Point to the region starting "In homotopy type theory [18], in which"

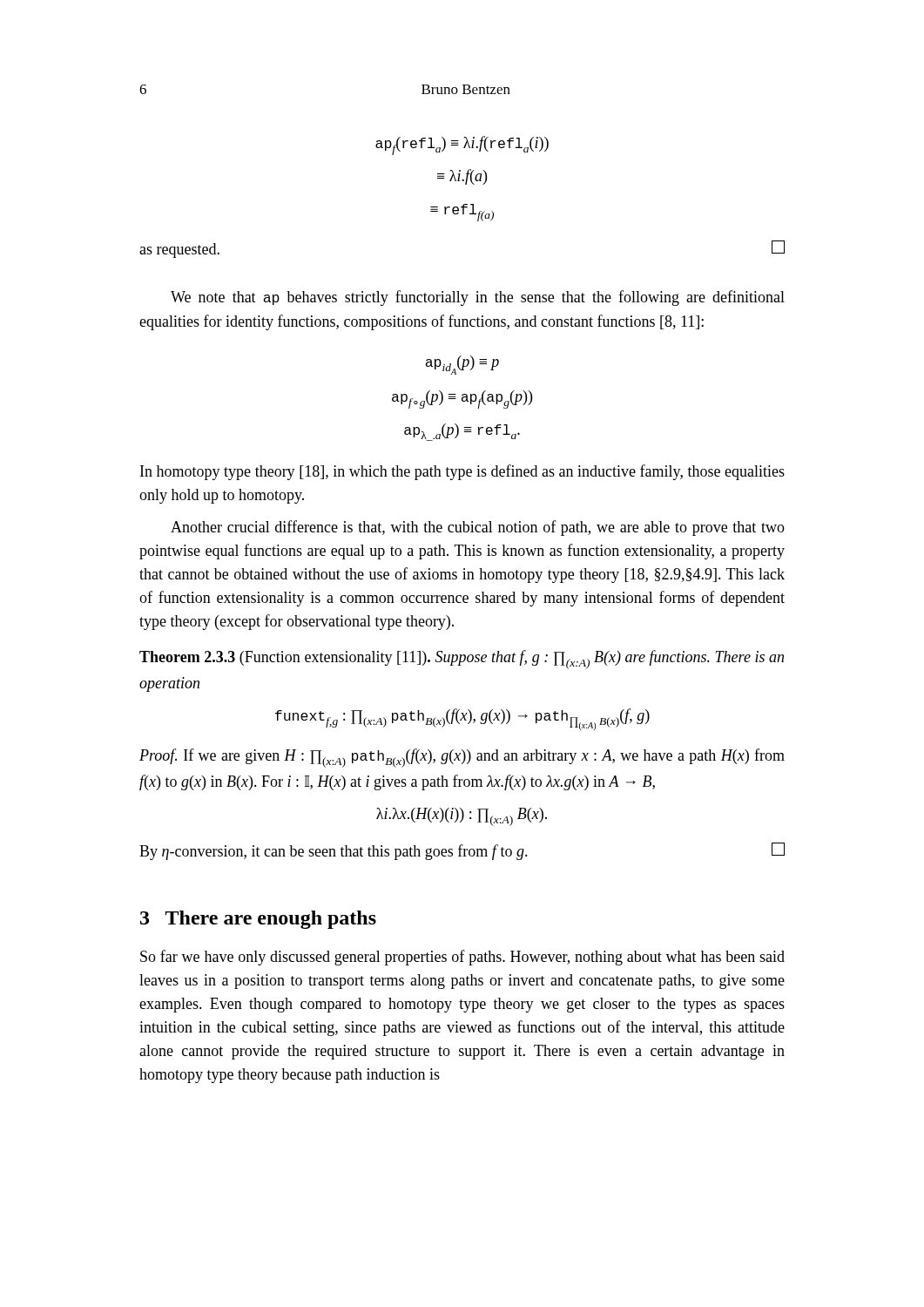(x=462, y=484)
